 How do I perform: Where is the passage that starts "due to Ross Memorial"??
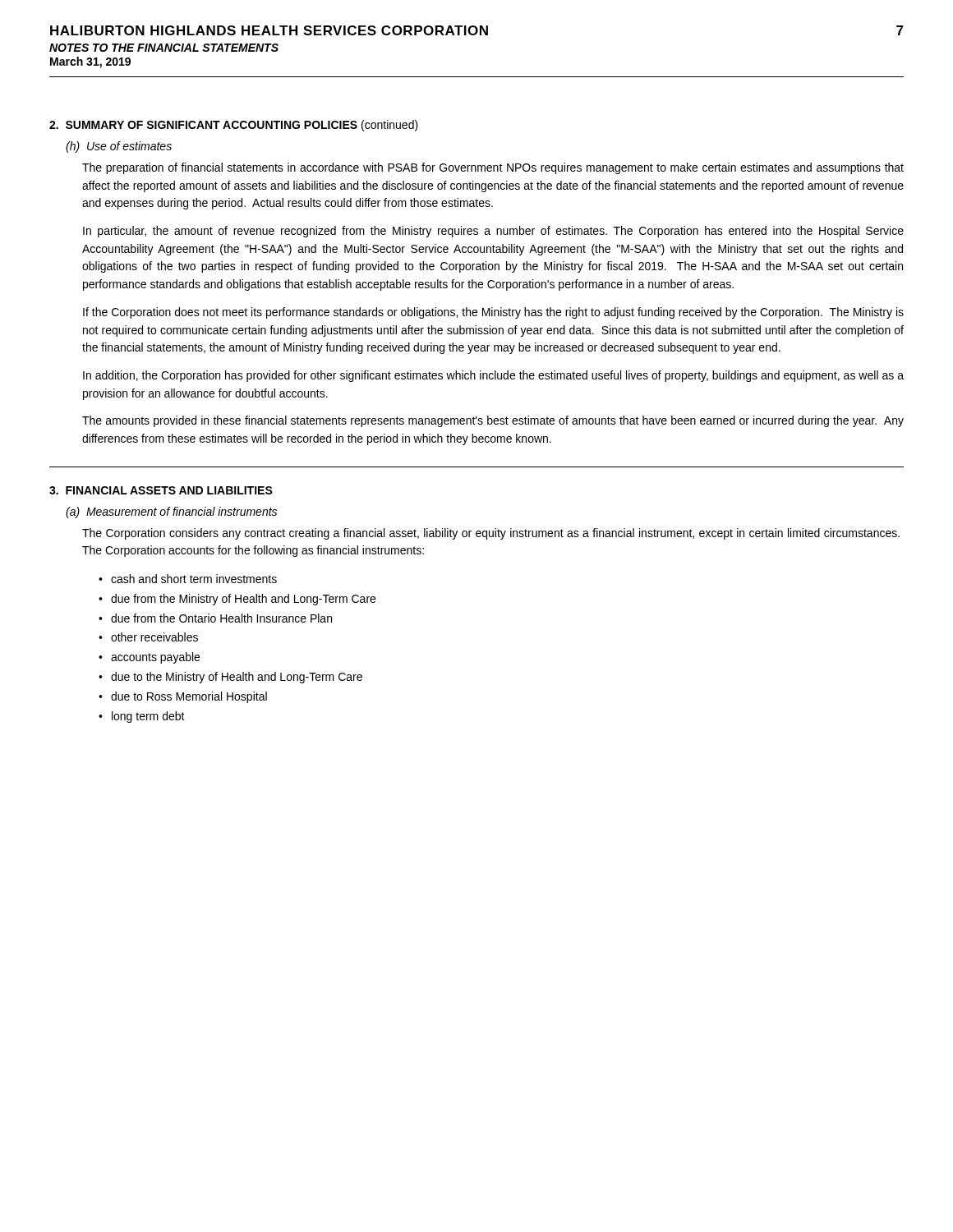point(189,696)
